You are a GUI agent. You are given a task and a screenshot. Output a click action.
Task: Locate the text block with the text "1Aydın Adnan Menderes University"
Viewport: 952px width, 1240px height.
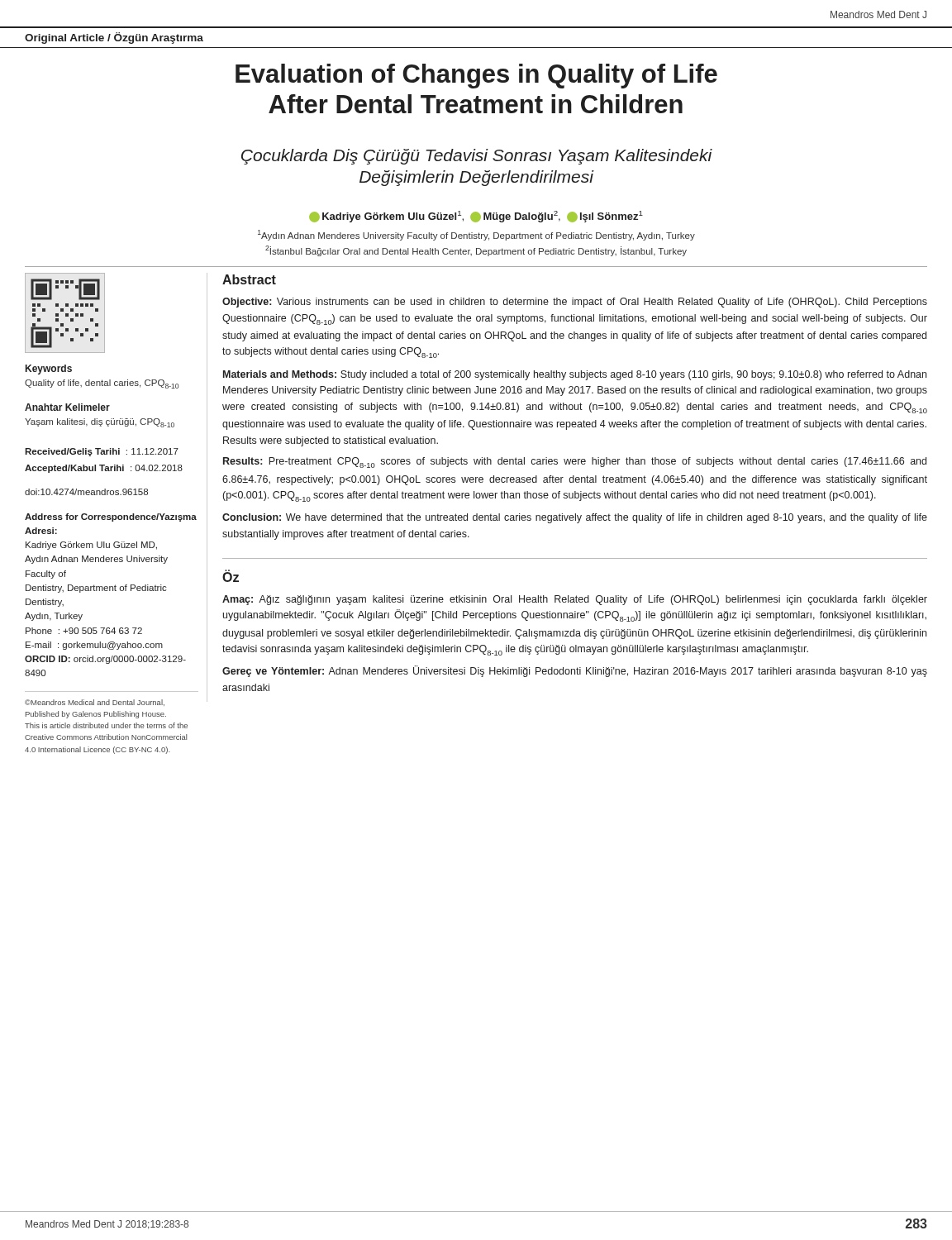point(476,242)
